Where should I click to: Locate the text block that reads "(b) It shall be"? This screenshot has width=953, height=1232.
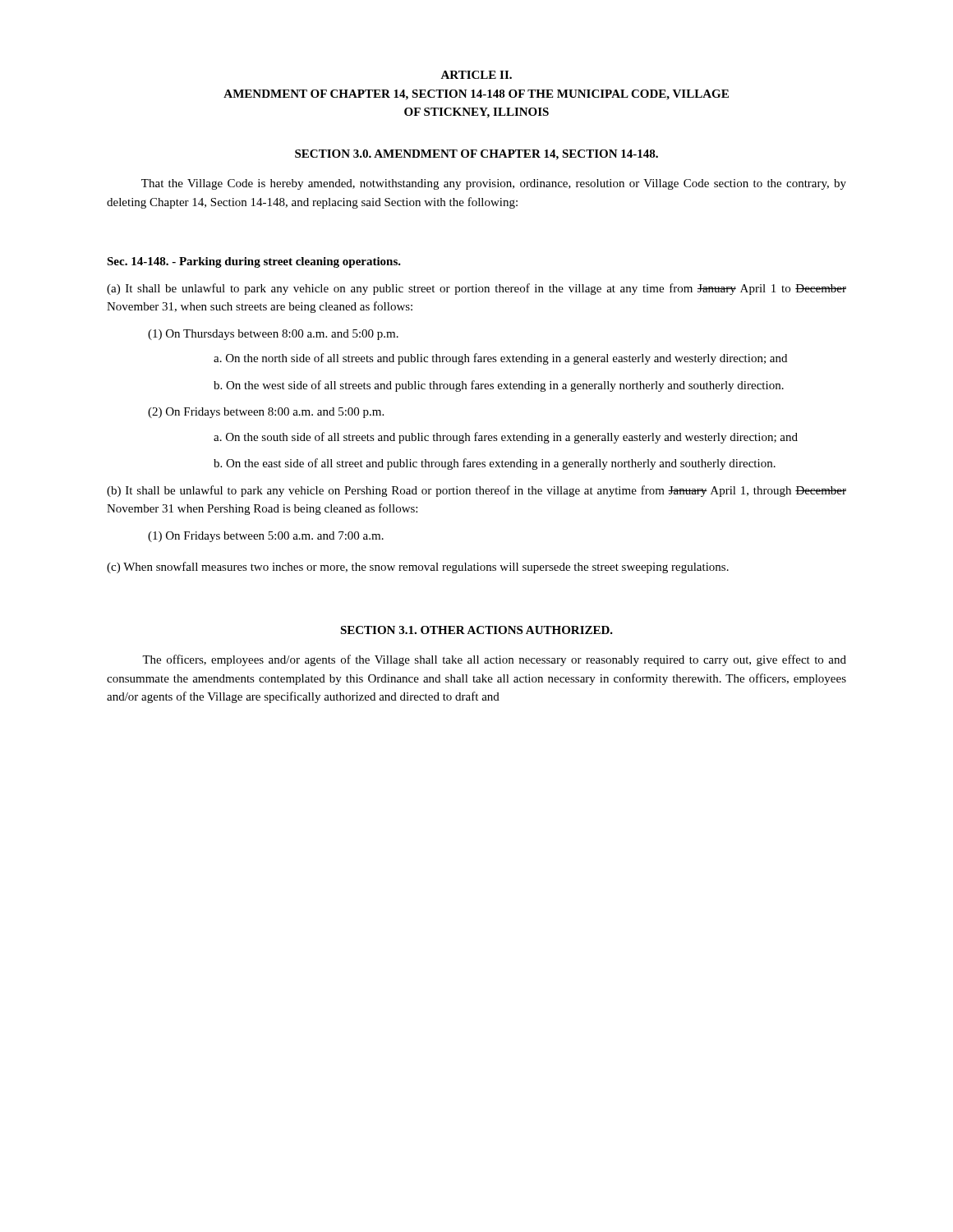pyautogui.click(x=476, y=499)
